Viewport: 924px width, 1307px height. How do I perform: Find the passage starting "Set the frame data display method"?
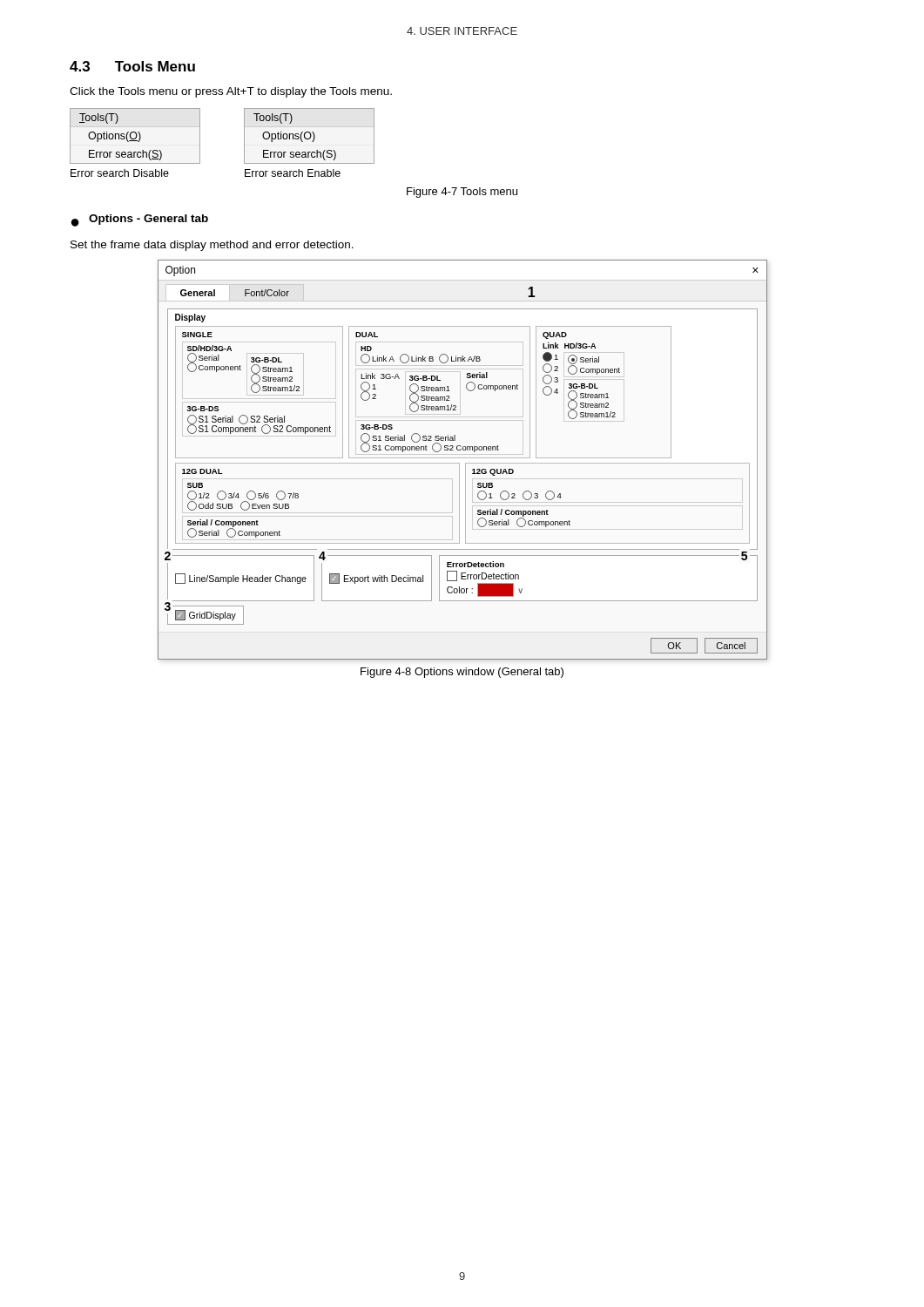(x=212, y=244)
